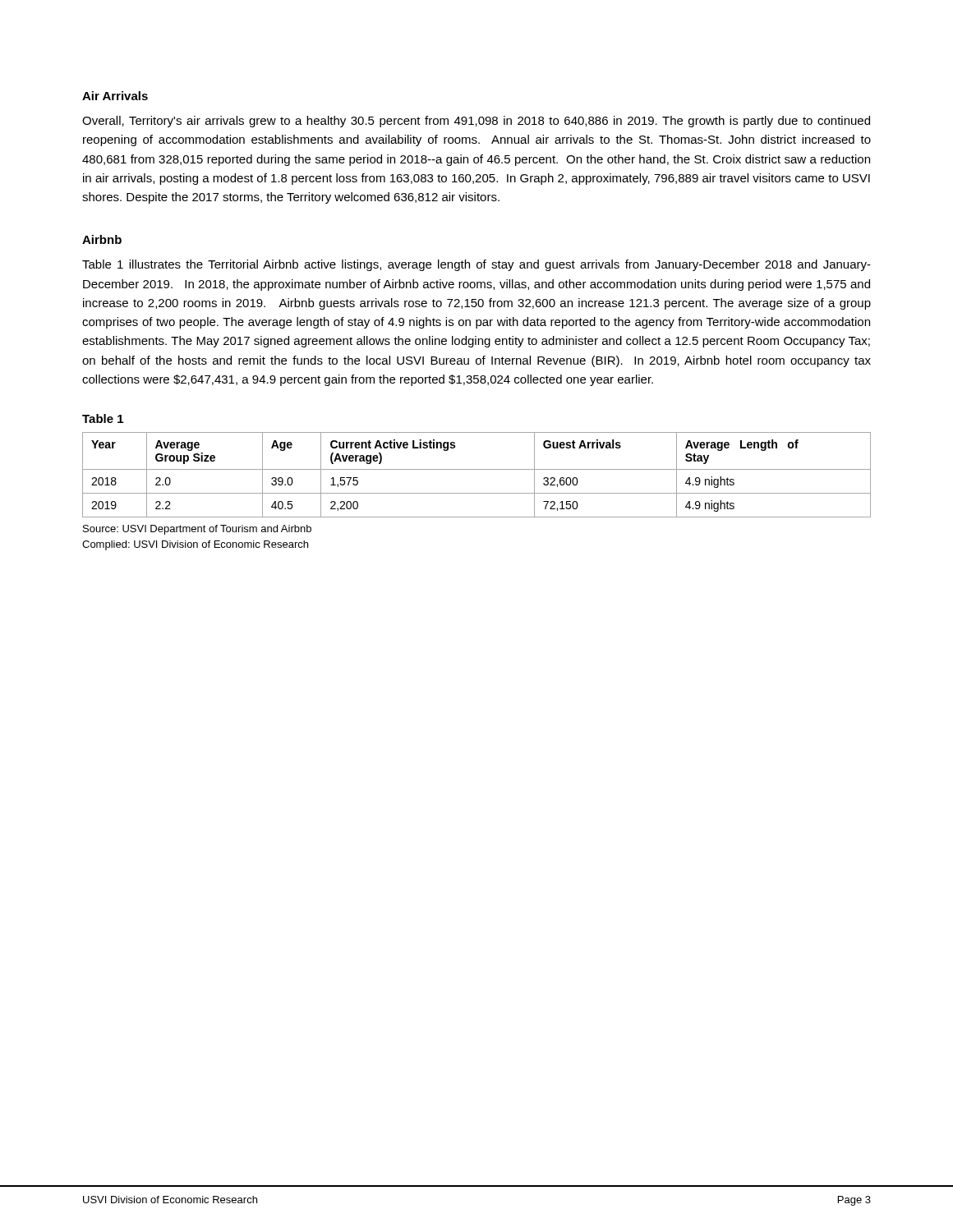Point to the region starting "Complied: USVI Division of Economic"
This screenshot has height=1232, width=953.
(x=196, y=544)
